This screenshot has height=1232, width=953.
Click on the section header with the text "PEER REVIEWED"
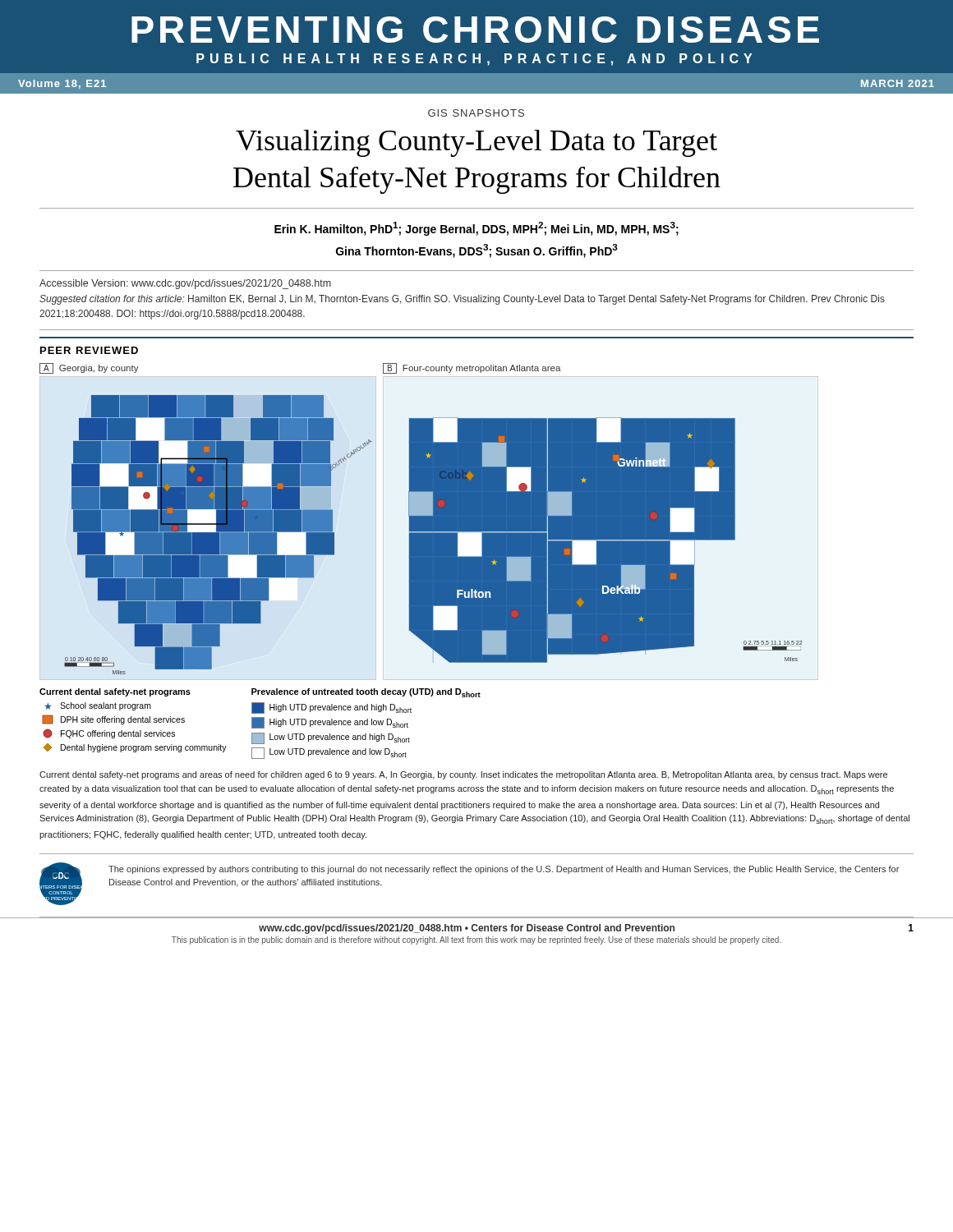tap(89, 350)
